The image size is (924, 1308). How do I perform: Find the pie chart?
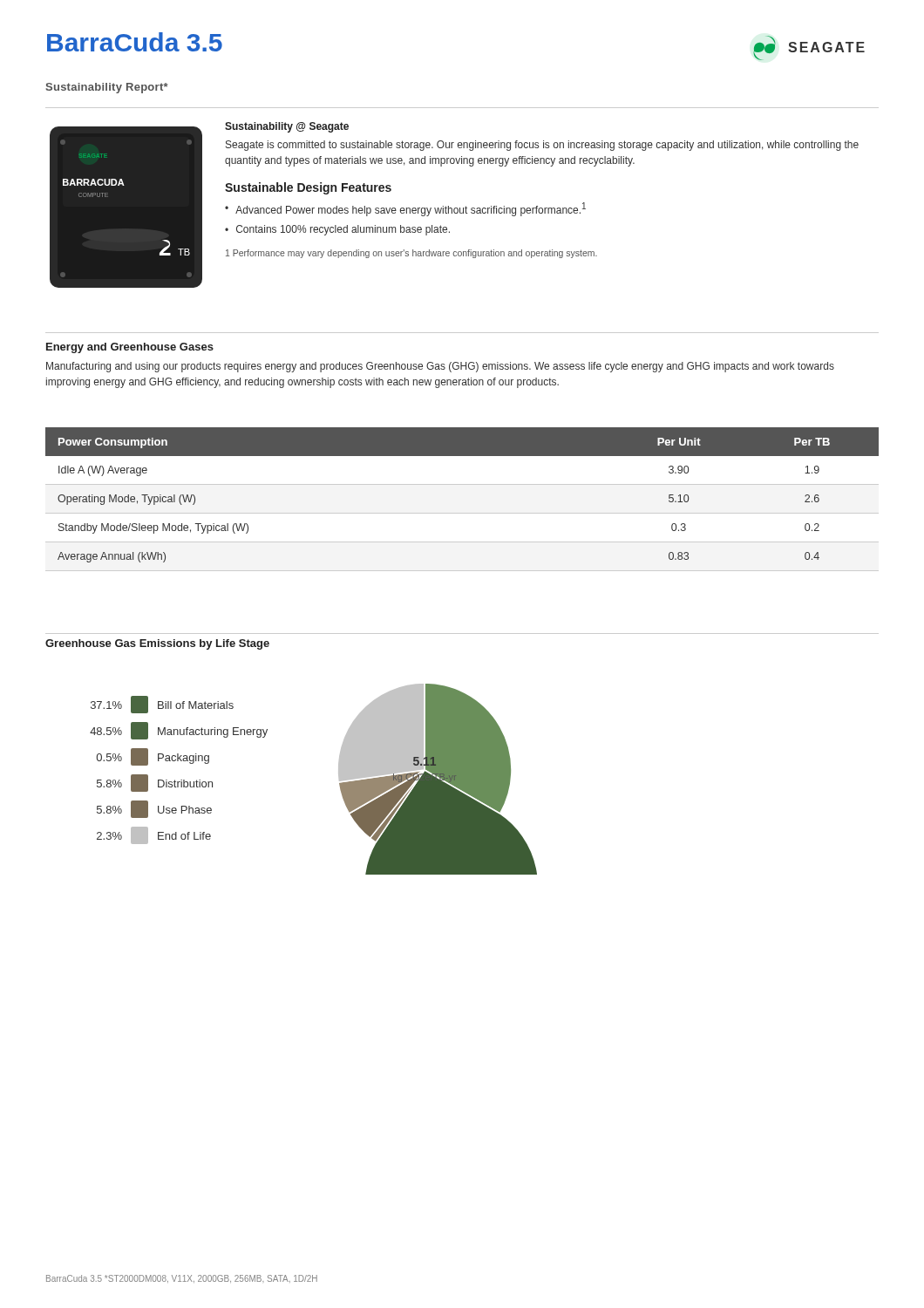[x=462, y=770]
